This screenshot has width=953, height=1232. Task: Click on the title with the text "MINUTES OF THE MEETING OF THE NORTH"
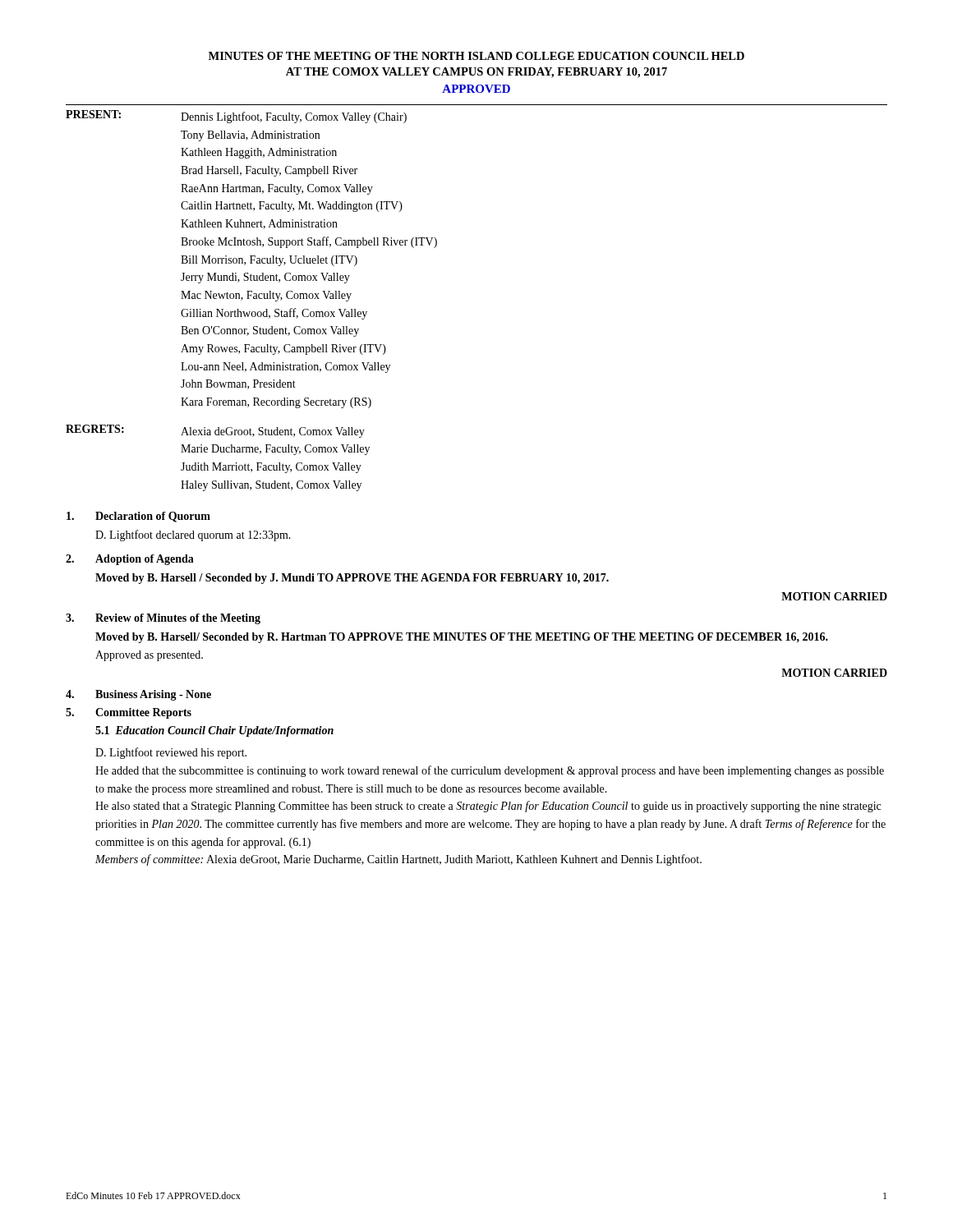coord(476,73)
